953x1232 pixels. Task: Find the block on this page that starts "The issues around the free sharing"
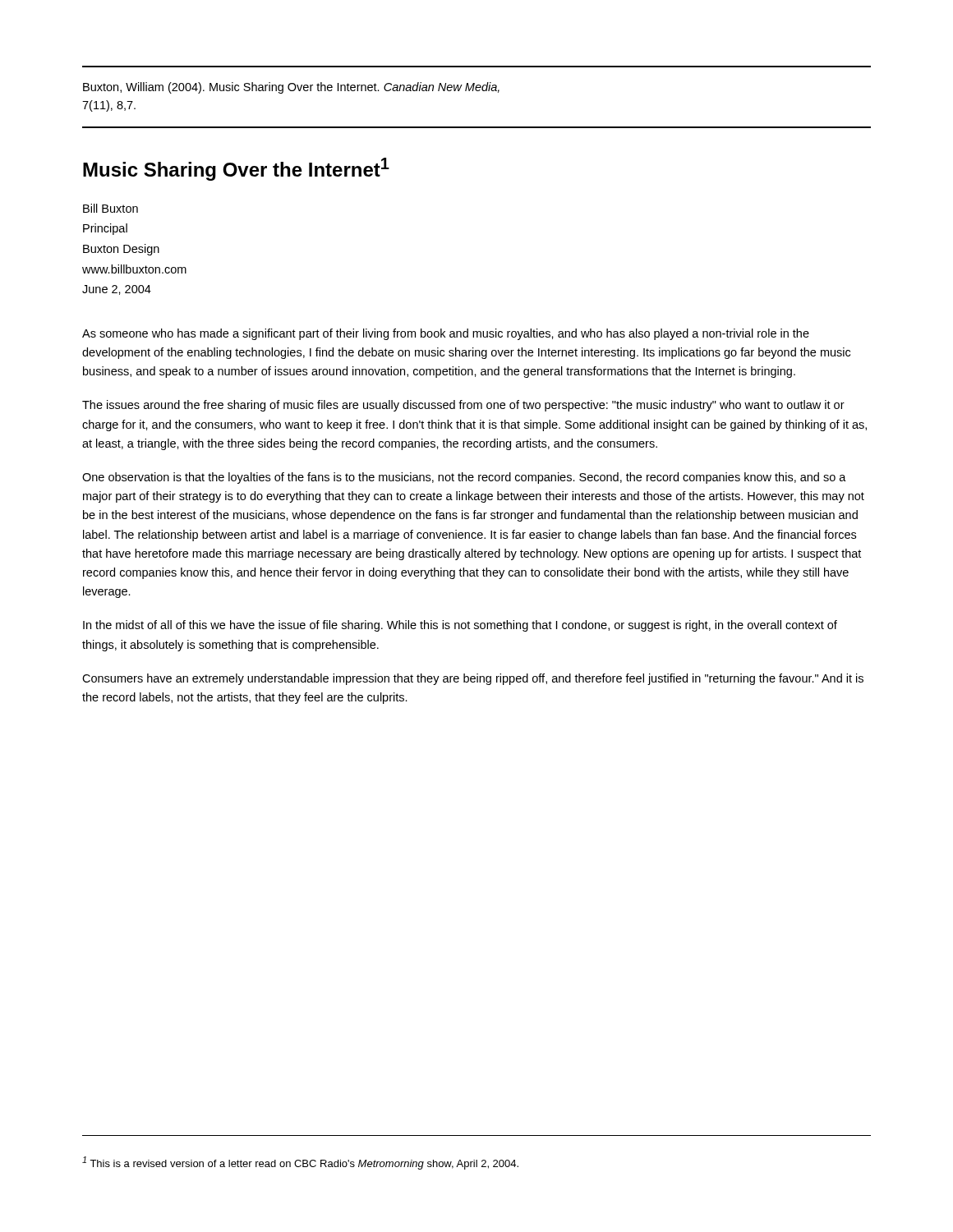click(475, 424)
